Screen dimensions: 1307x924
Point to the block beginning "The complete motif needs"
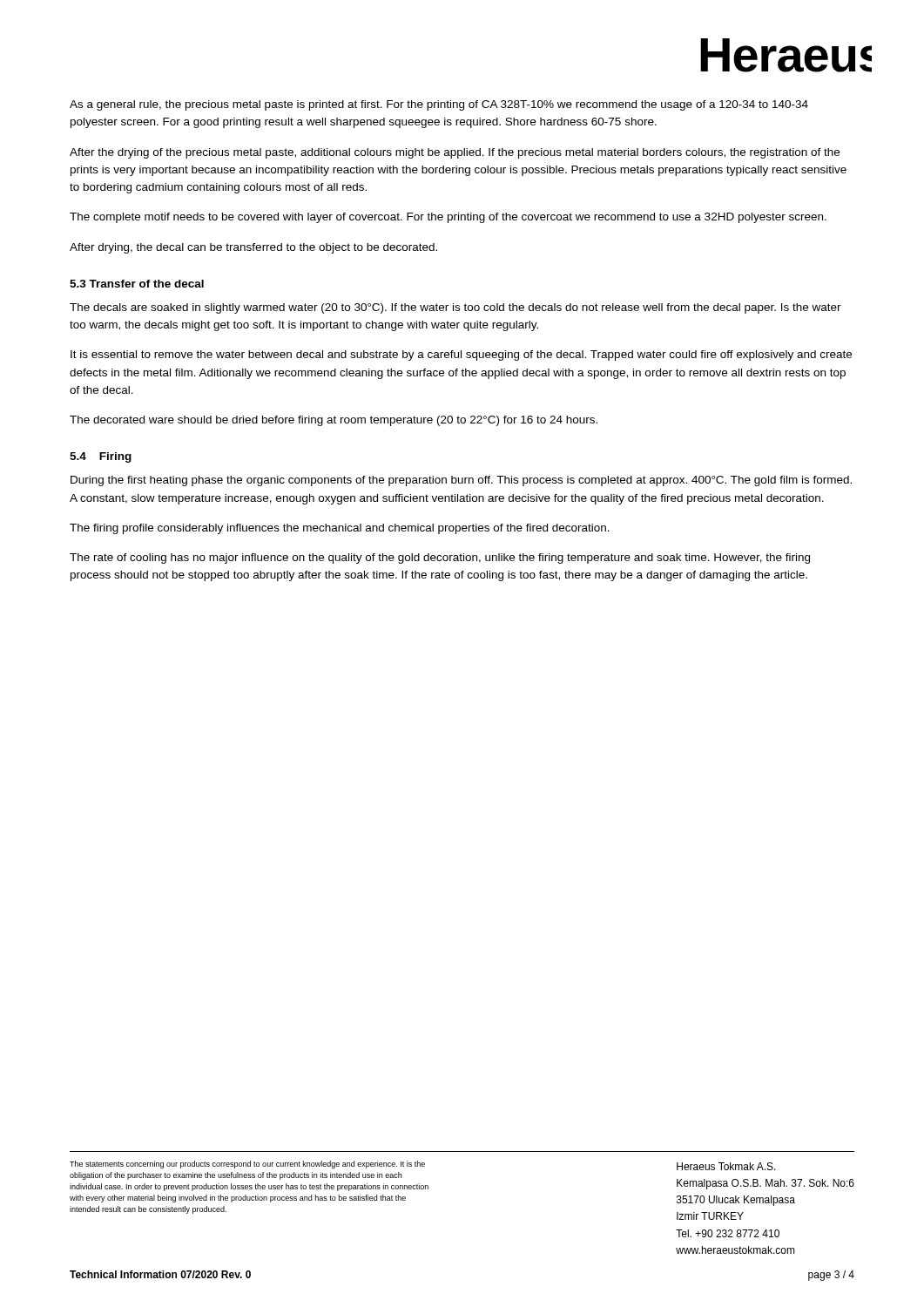[x=448, y=217]
